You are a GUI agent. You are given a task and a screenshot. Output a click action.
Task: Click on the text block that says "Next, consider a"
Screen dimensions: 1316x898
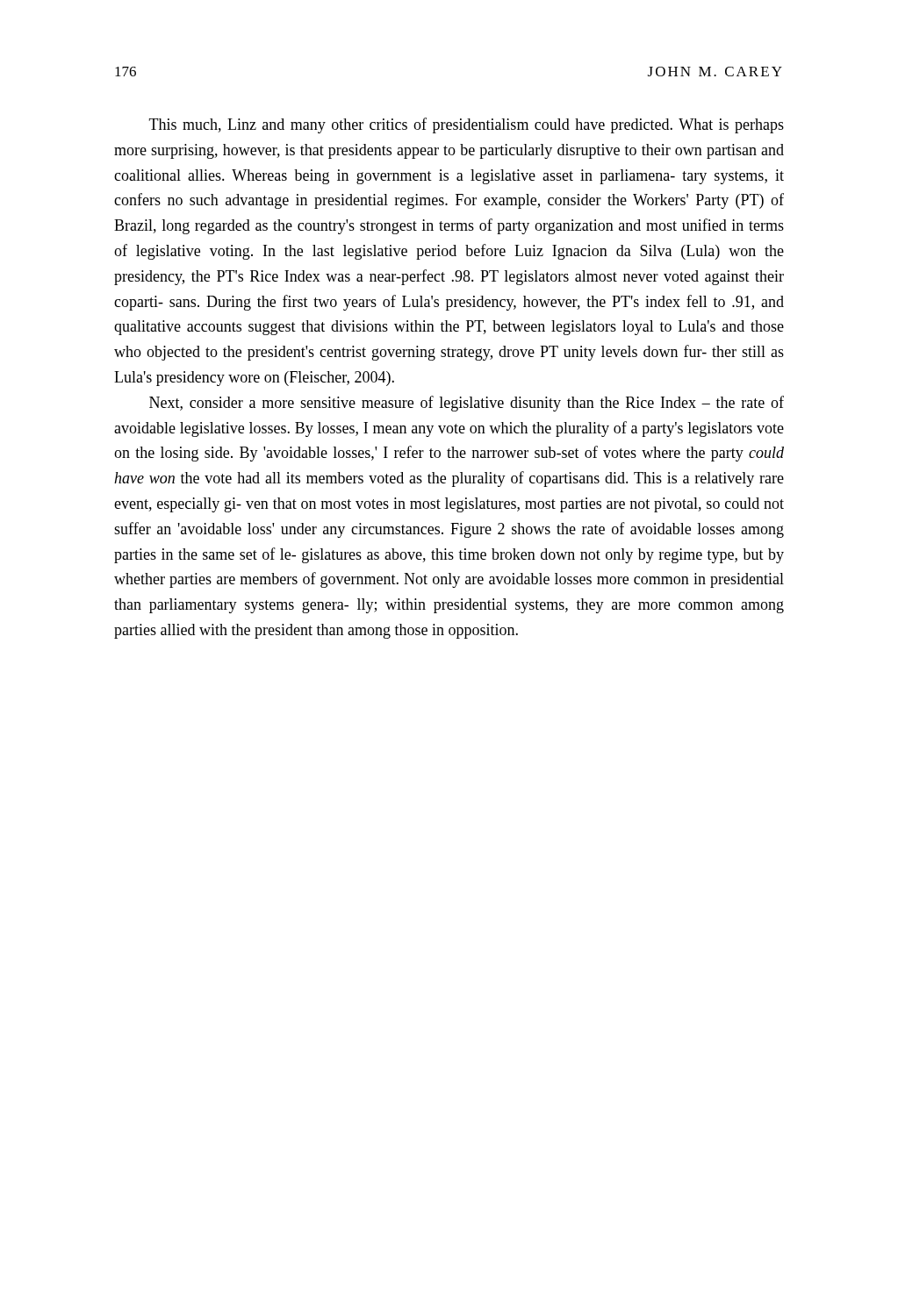pos(449,516)
